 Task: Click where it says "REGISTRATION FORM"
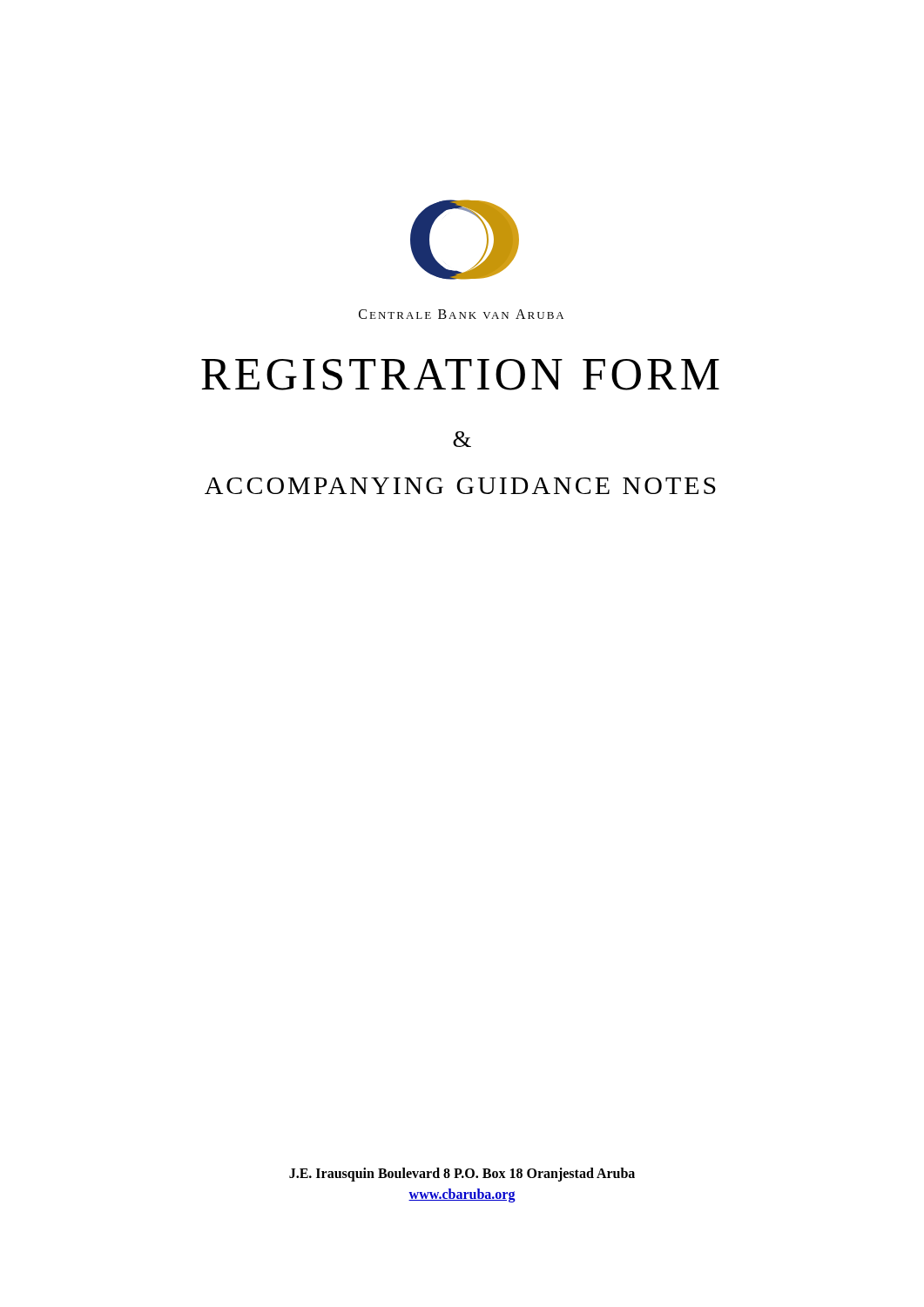(462, 374)
